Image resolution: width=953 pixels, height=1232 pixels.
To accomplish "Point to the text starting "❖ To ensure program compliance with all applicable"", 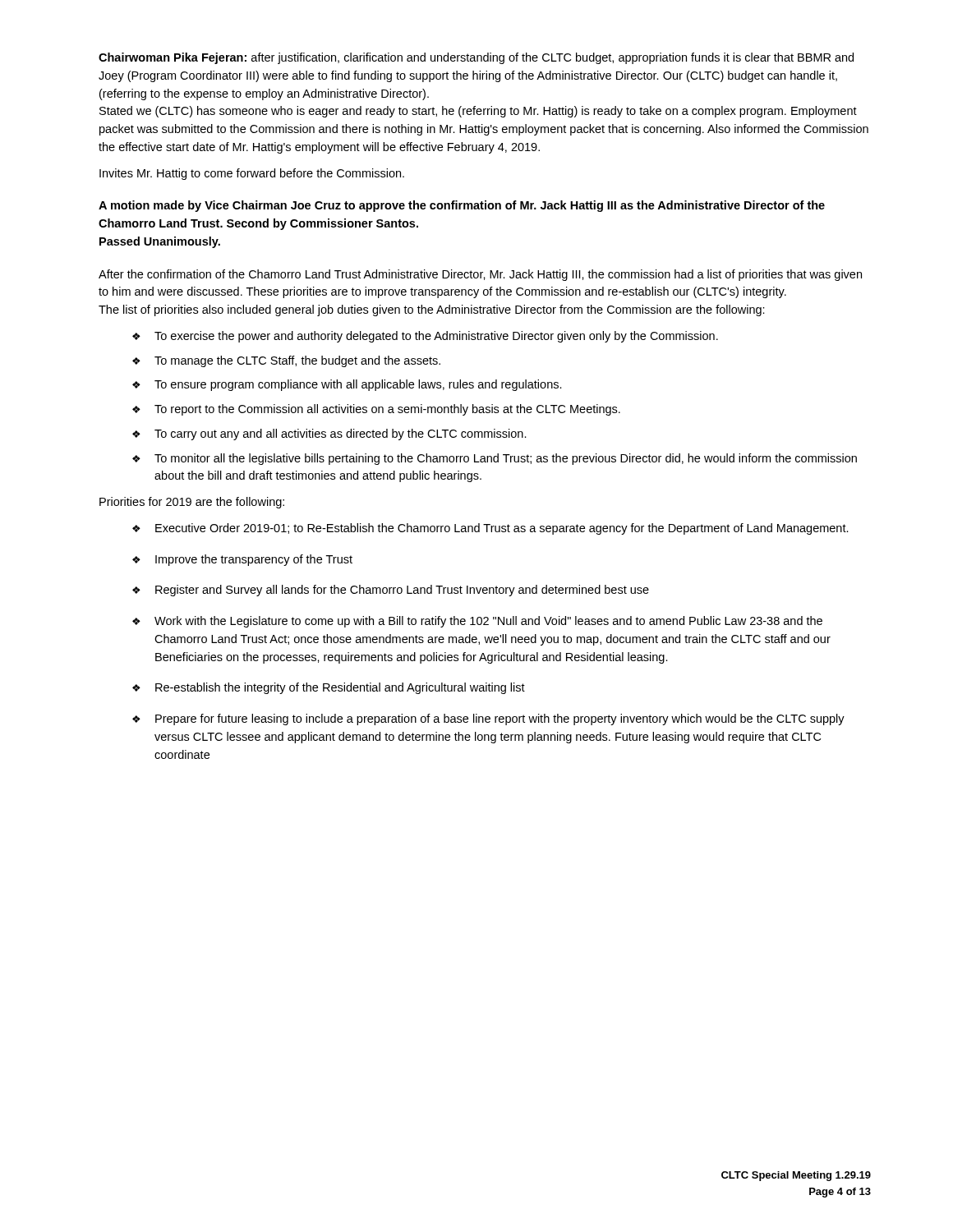I will pyautogui.click(x=501, y=385).
